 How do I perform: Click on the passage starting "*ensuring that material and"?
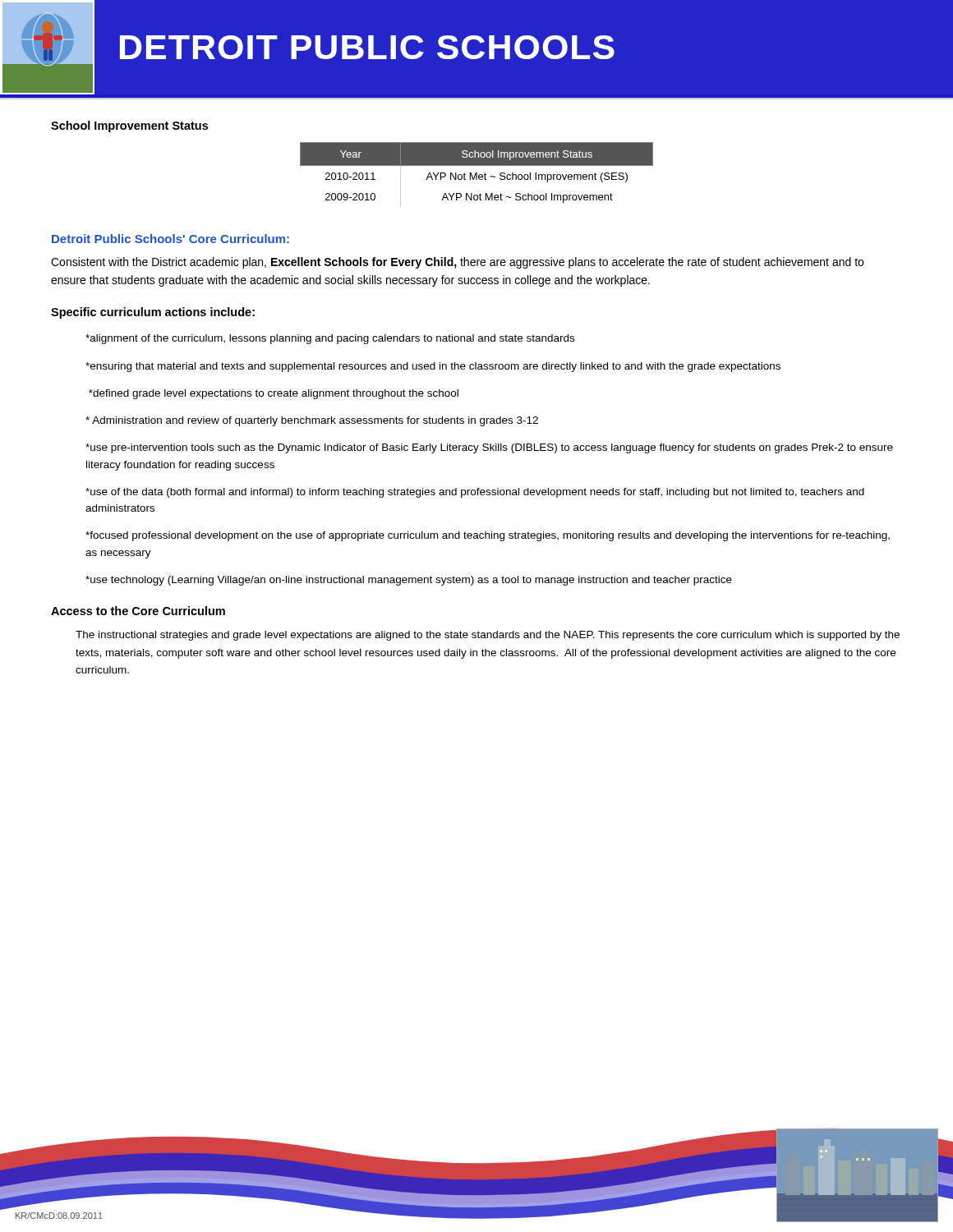tap(433, 366)
